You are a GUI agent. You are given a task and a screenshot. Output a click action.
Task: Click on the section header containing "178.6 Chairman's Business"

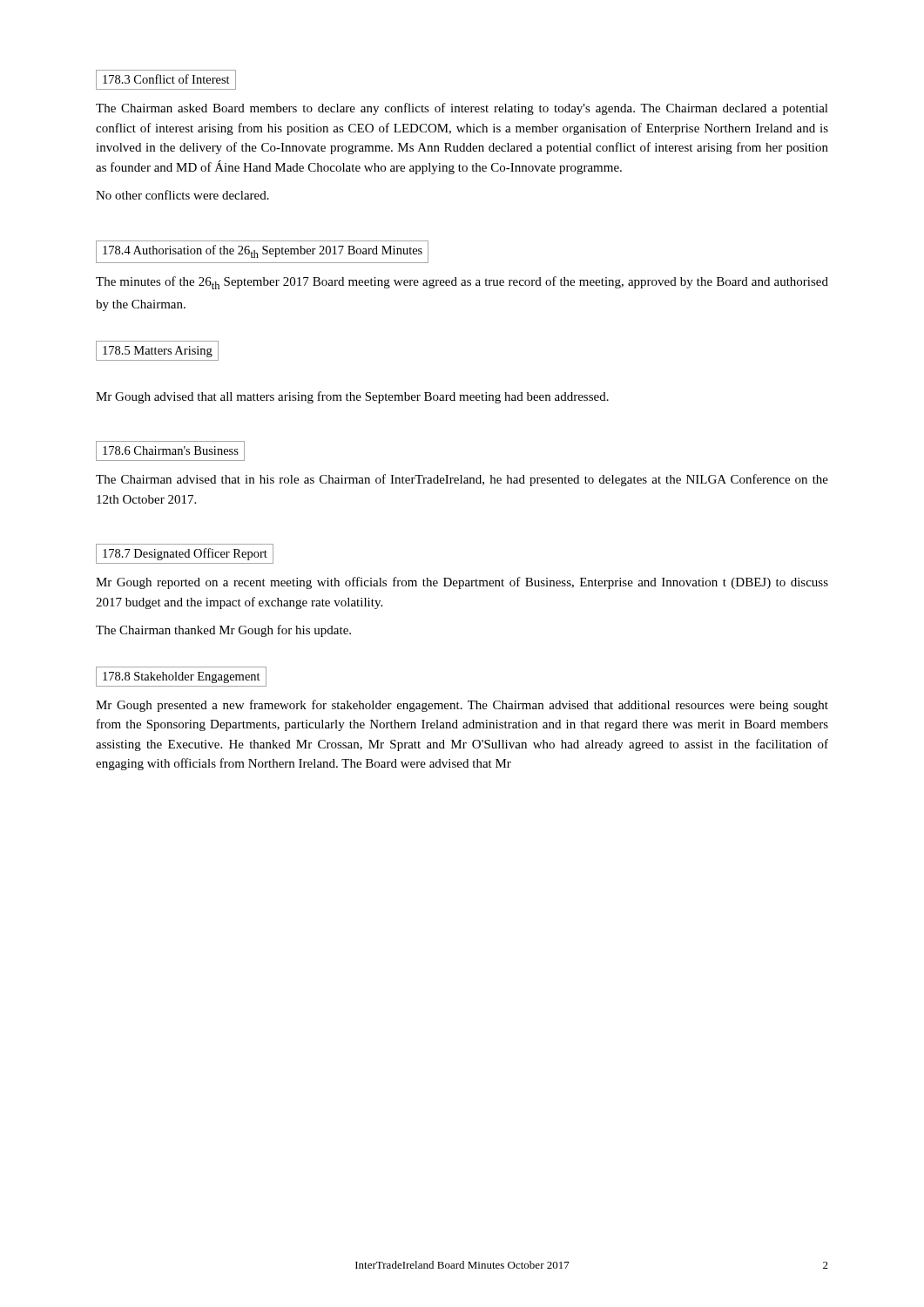point(170,451)
